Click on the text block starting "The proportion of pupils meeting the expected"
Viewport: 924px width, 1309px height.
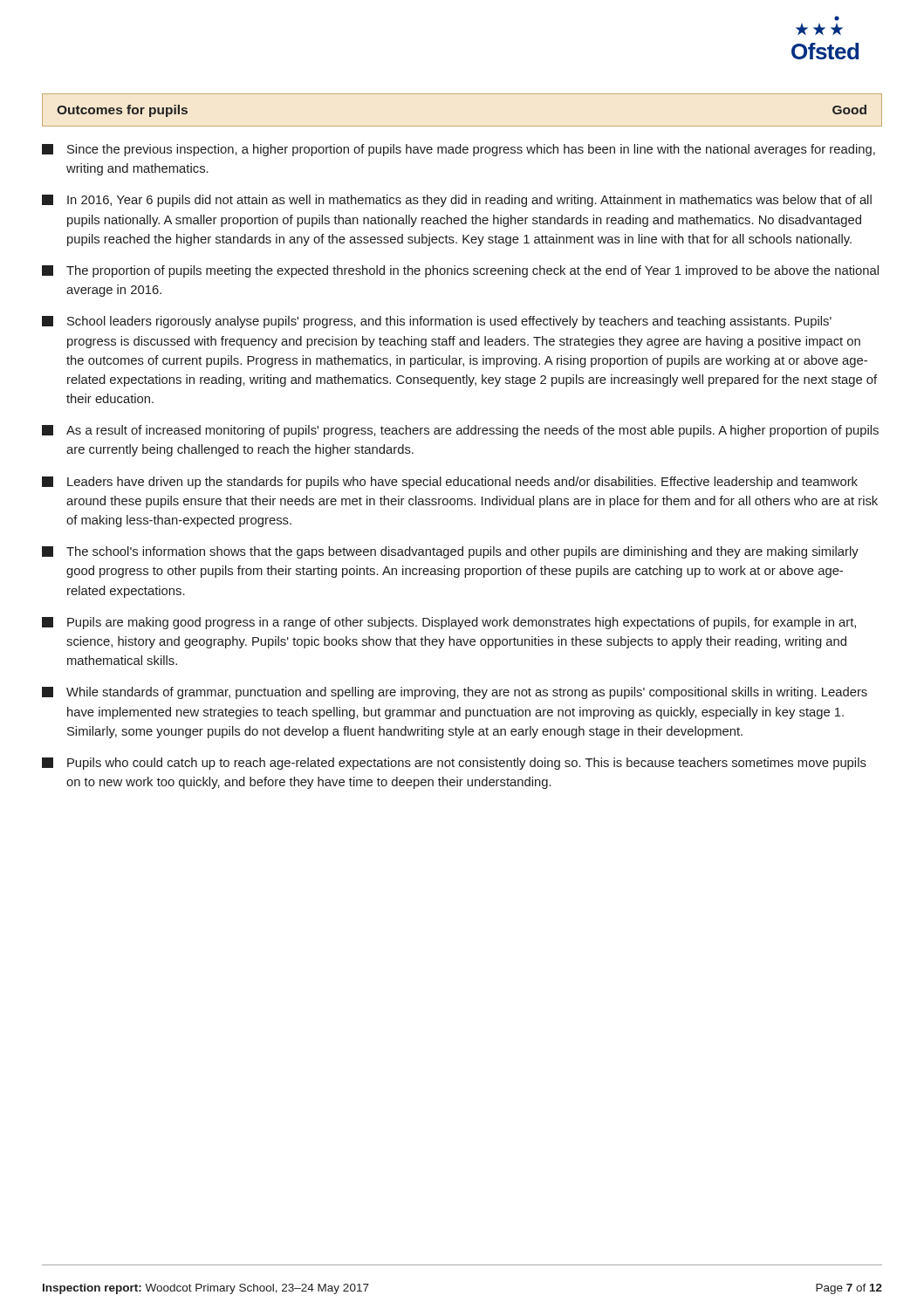click(462, 280)
